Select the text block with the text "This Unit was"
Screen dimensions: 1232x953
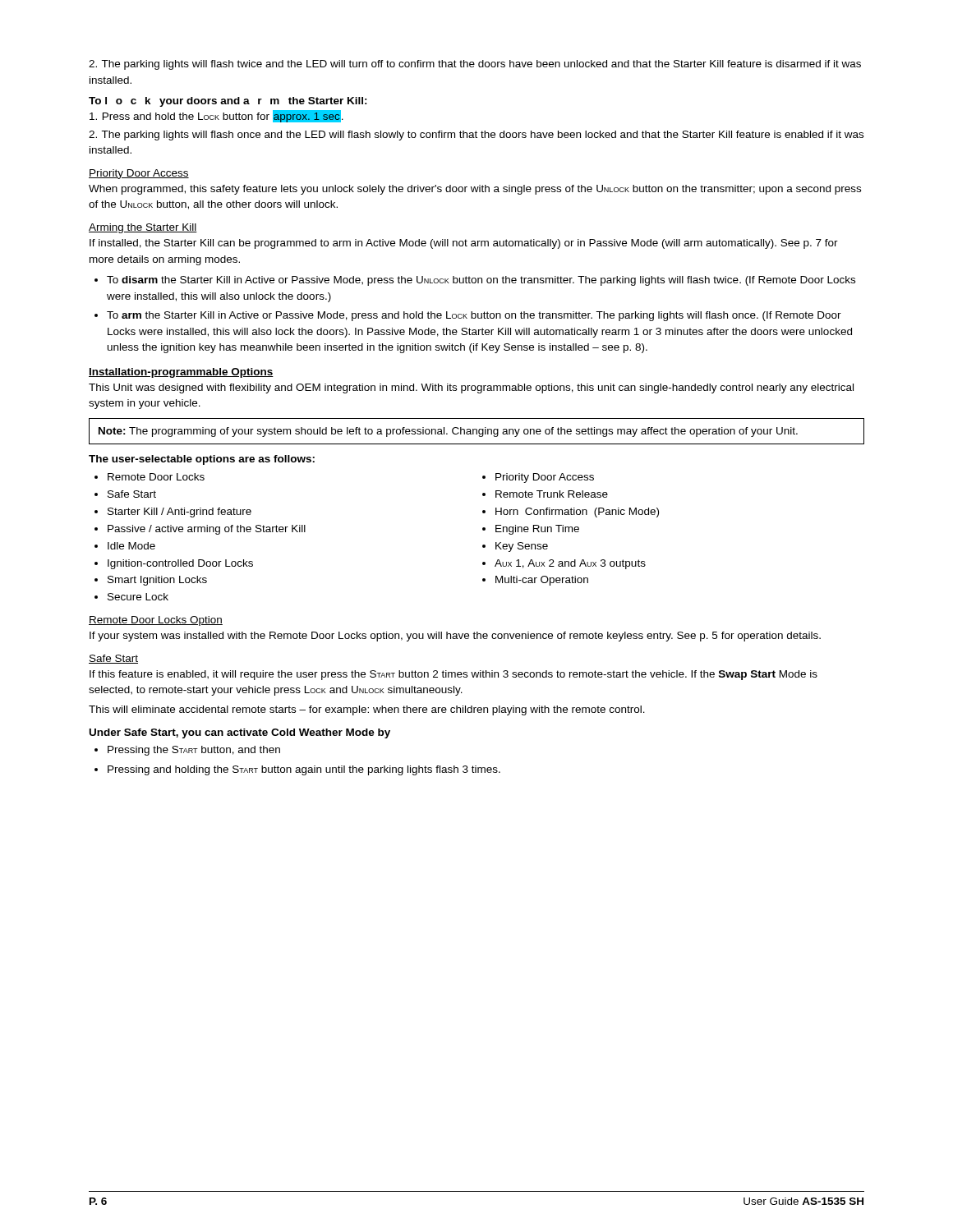(x=472, y=395)
